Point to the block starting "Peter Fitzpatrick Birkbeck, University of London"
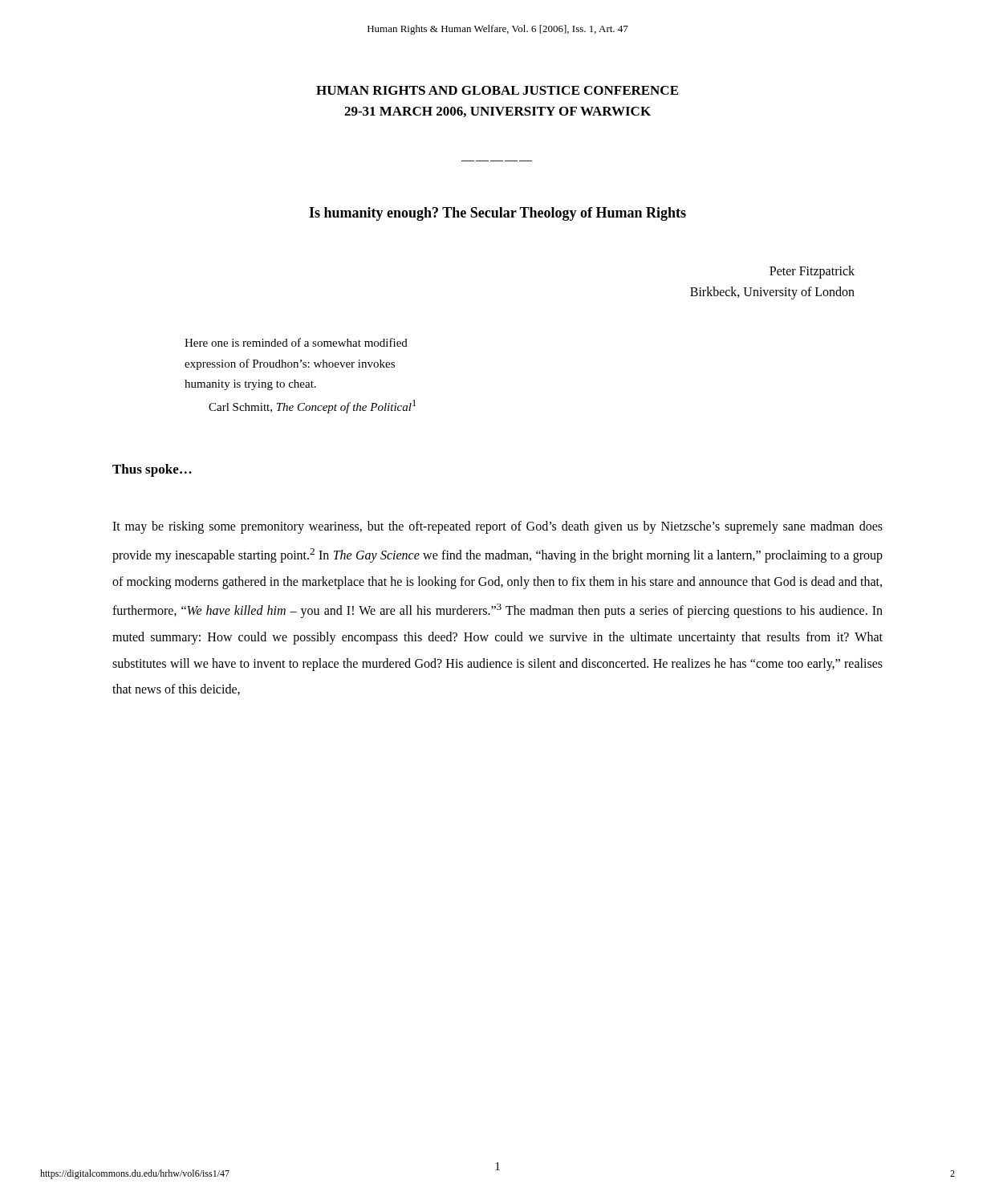The width and height of the screenshot is (995, 1204). (x=772, y=281)
